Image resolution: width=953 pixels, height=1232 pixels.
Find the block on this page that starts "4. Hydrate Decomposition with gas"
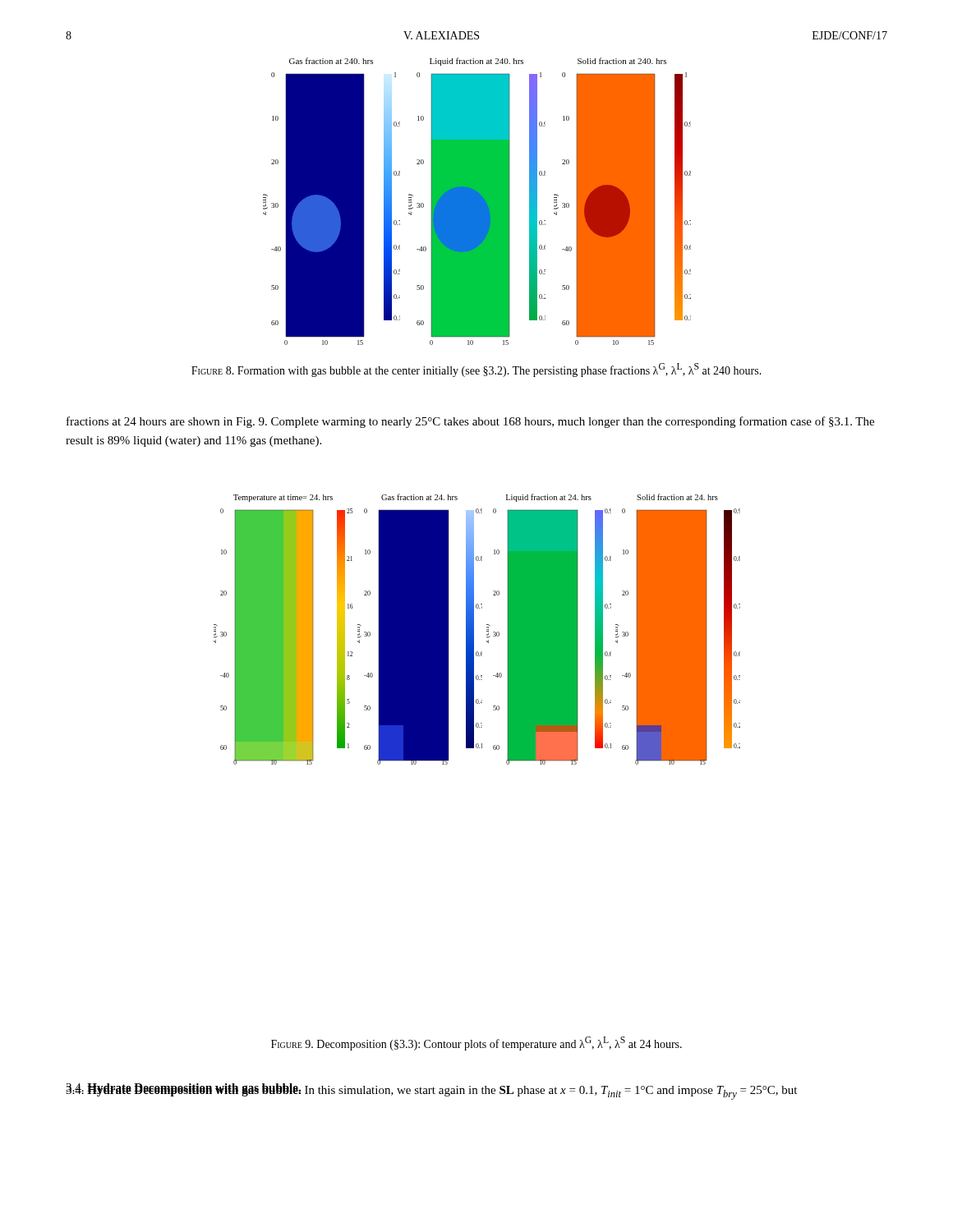click(x=431, y=1092)
